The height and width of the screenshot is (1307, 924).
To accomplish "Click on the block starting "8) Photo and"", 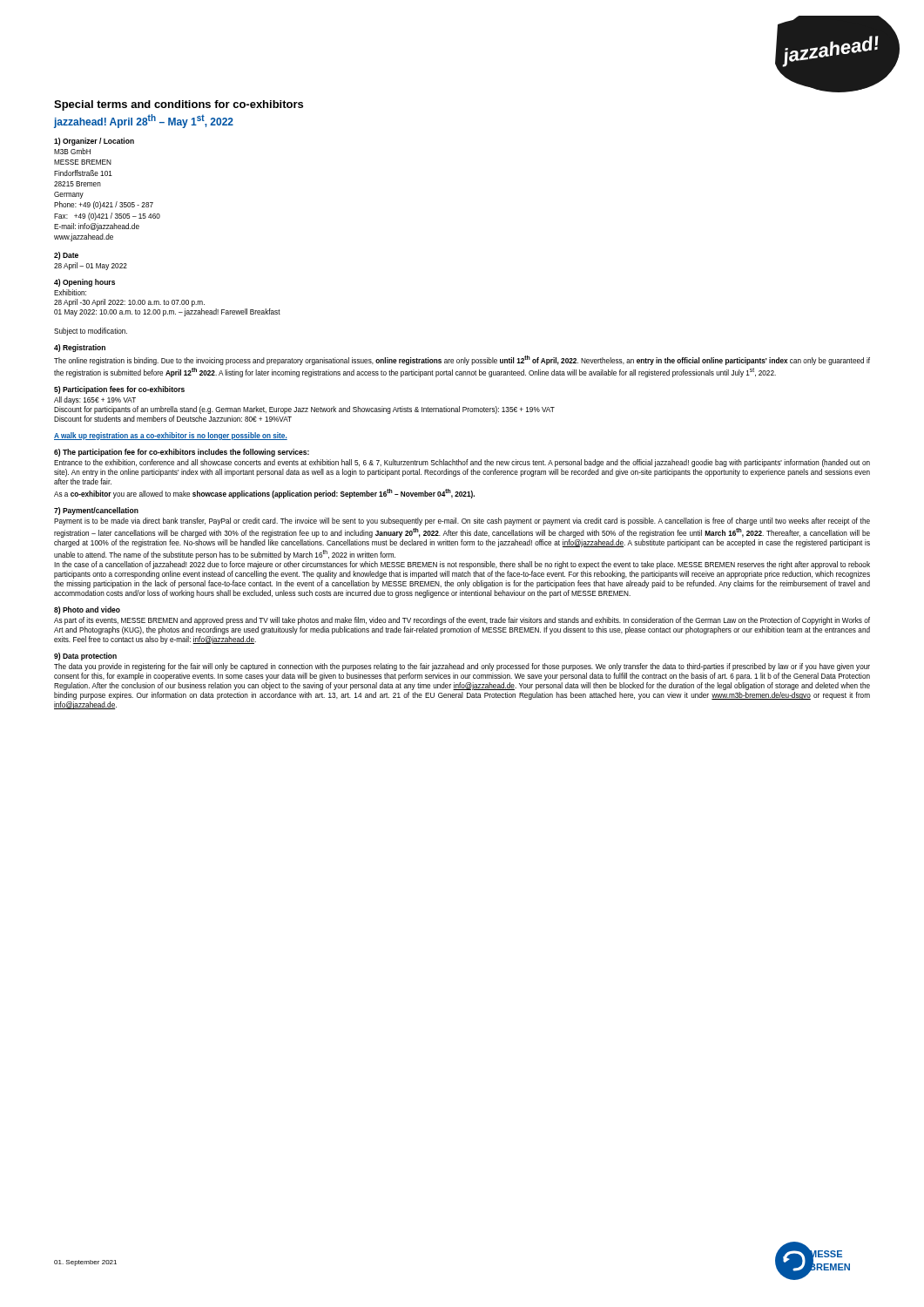I will [x=87, y=610].
